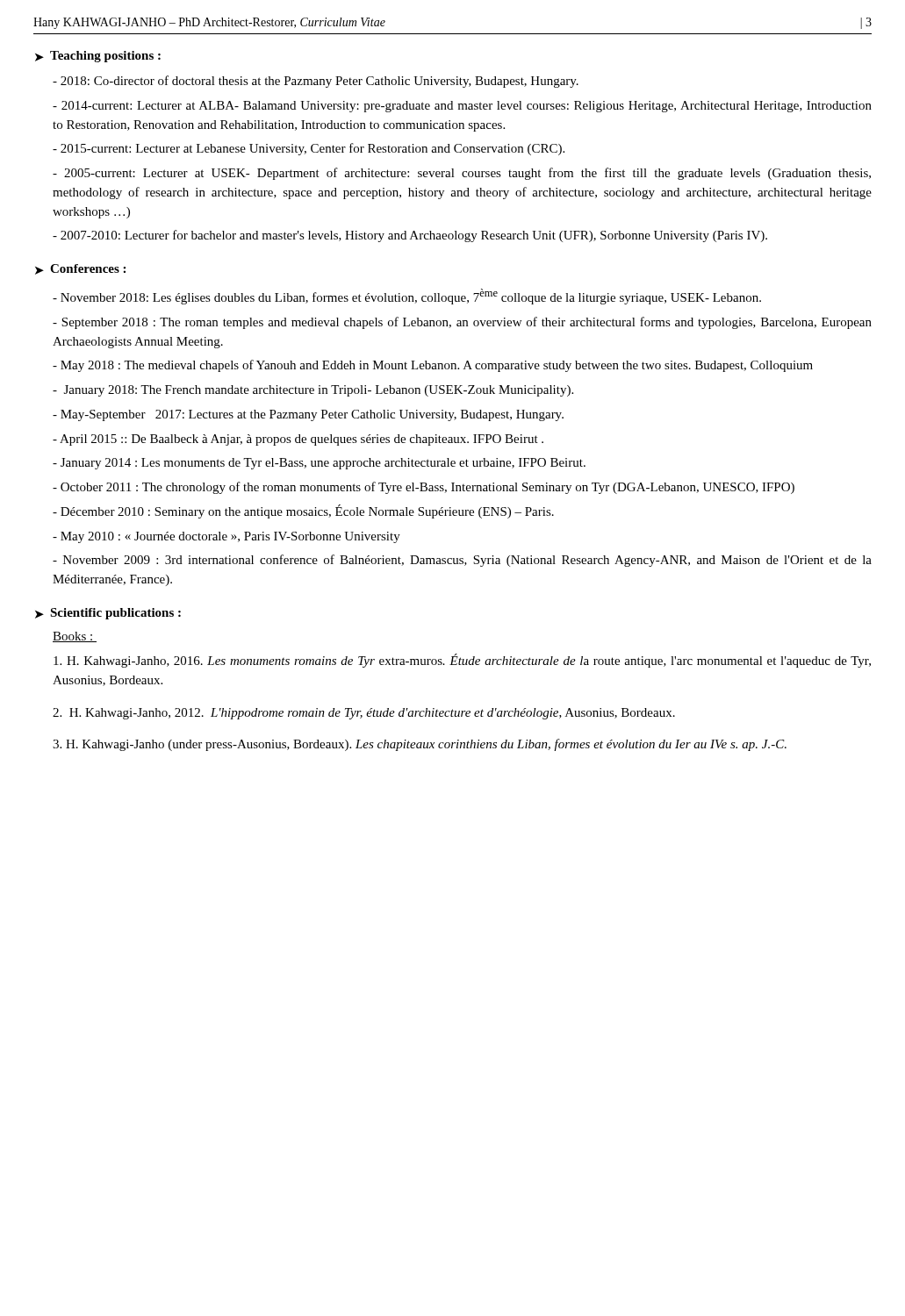
Task: Select the text starting "November 2009 : 3rd international conference of"
Action: (462, 569)
